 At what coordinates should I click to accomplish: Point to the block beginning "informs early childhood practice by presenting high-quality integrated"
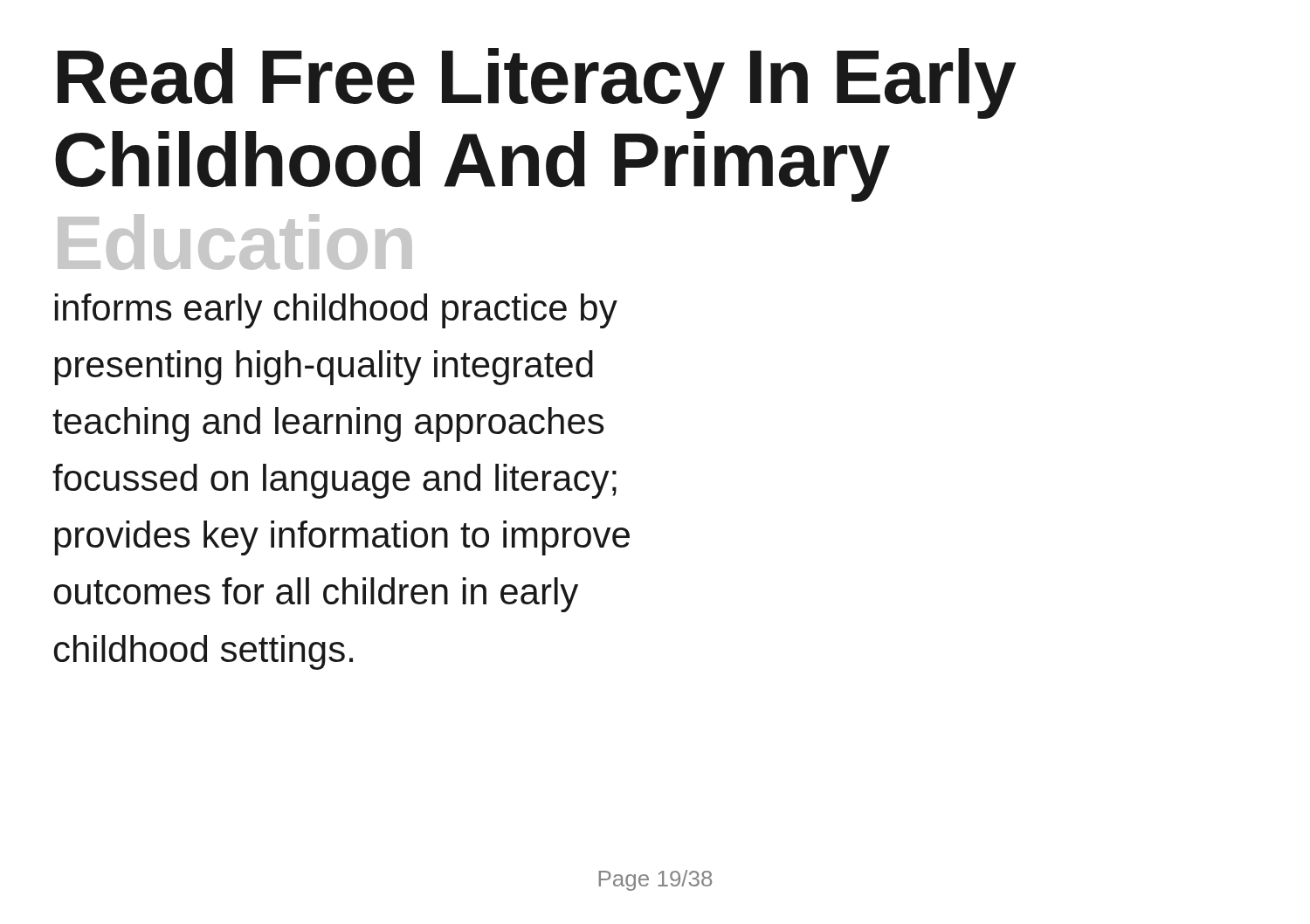342,478
